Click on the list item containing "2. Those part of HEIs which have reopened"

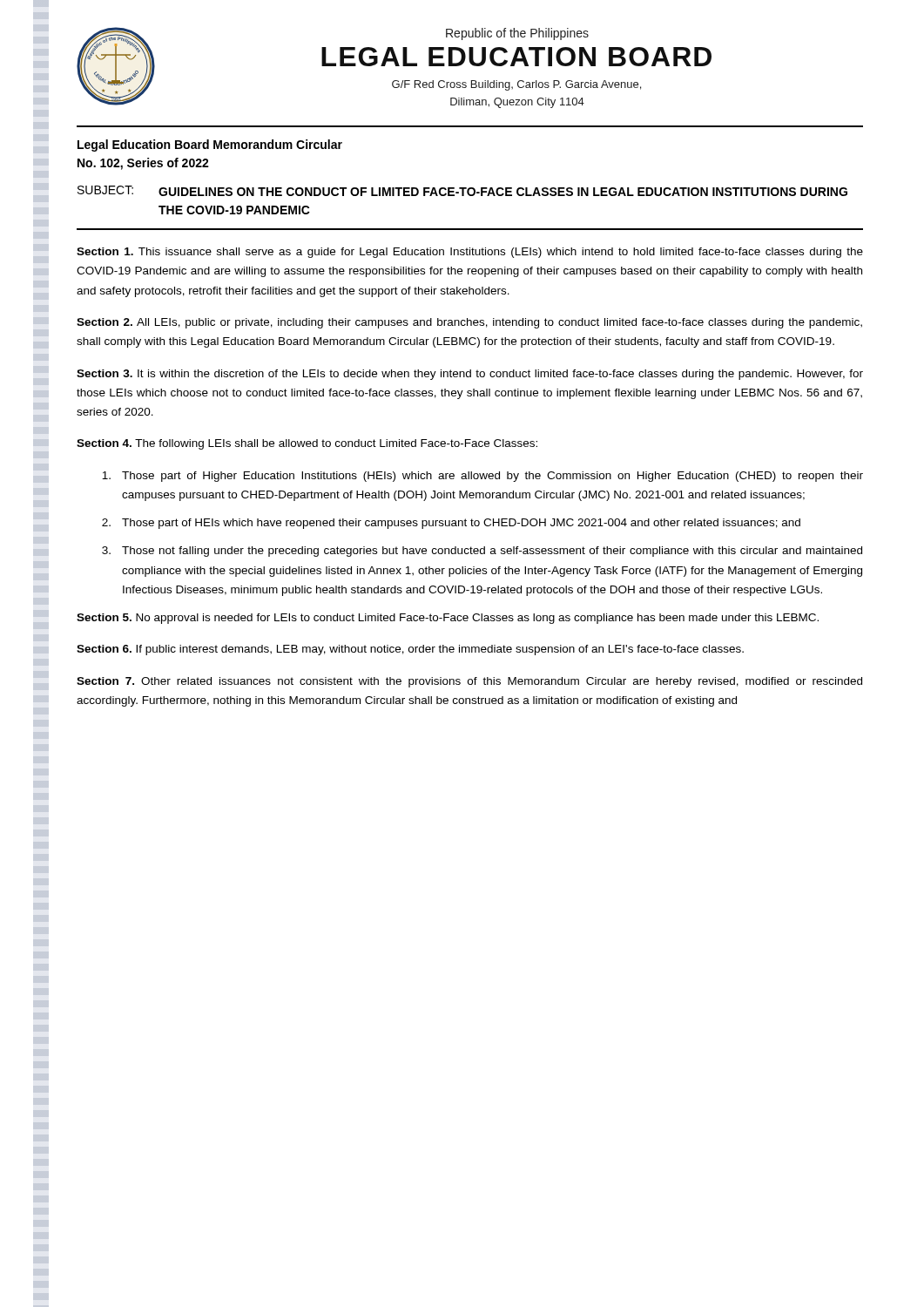(x=470, y=523)
